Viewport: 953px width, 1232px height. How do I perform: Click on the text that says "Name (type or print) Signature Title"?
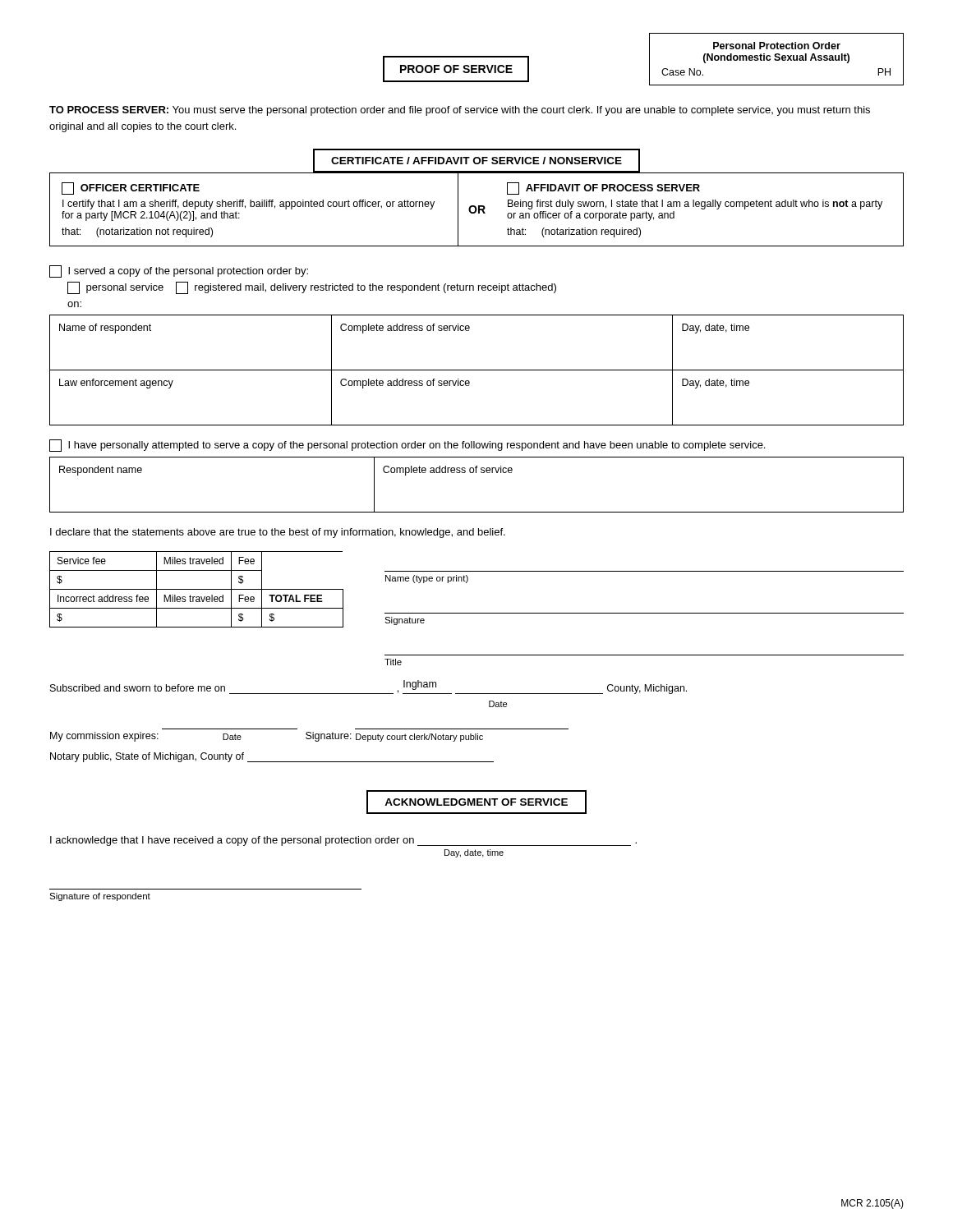pyautogui.click(x=644, y=609)
